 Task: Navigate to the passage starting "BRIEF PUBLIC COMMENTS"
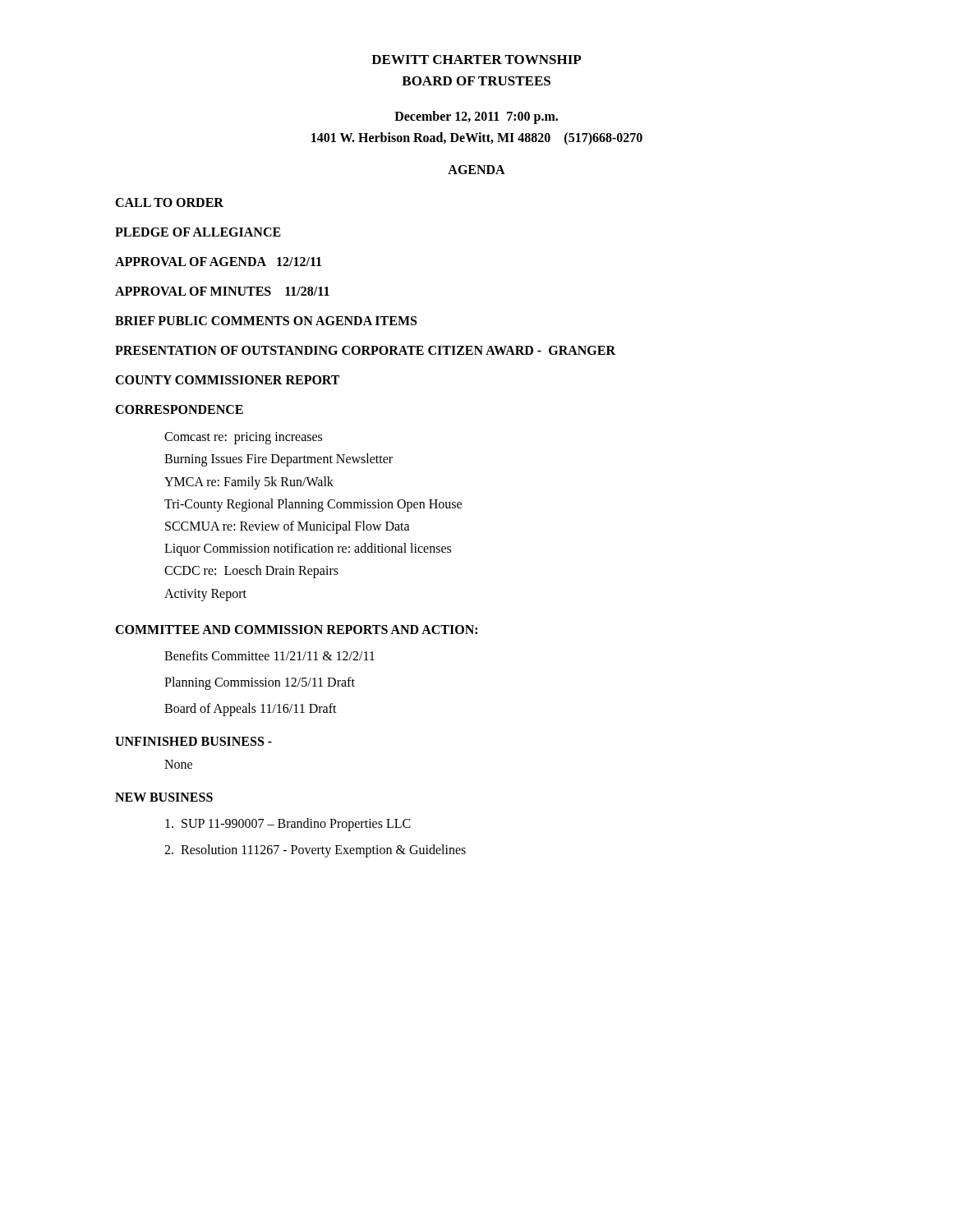pos(266,321)
